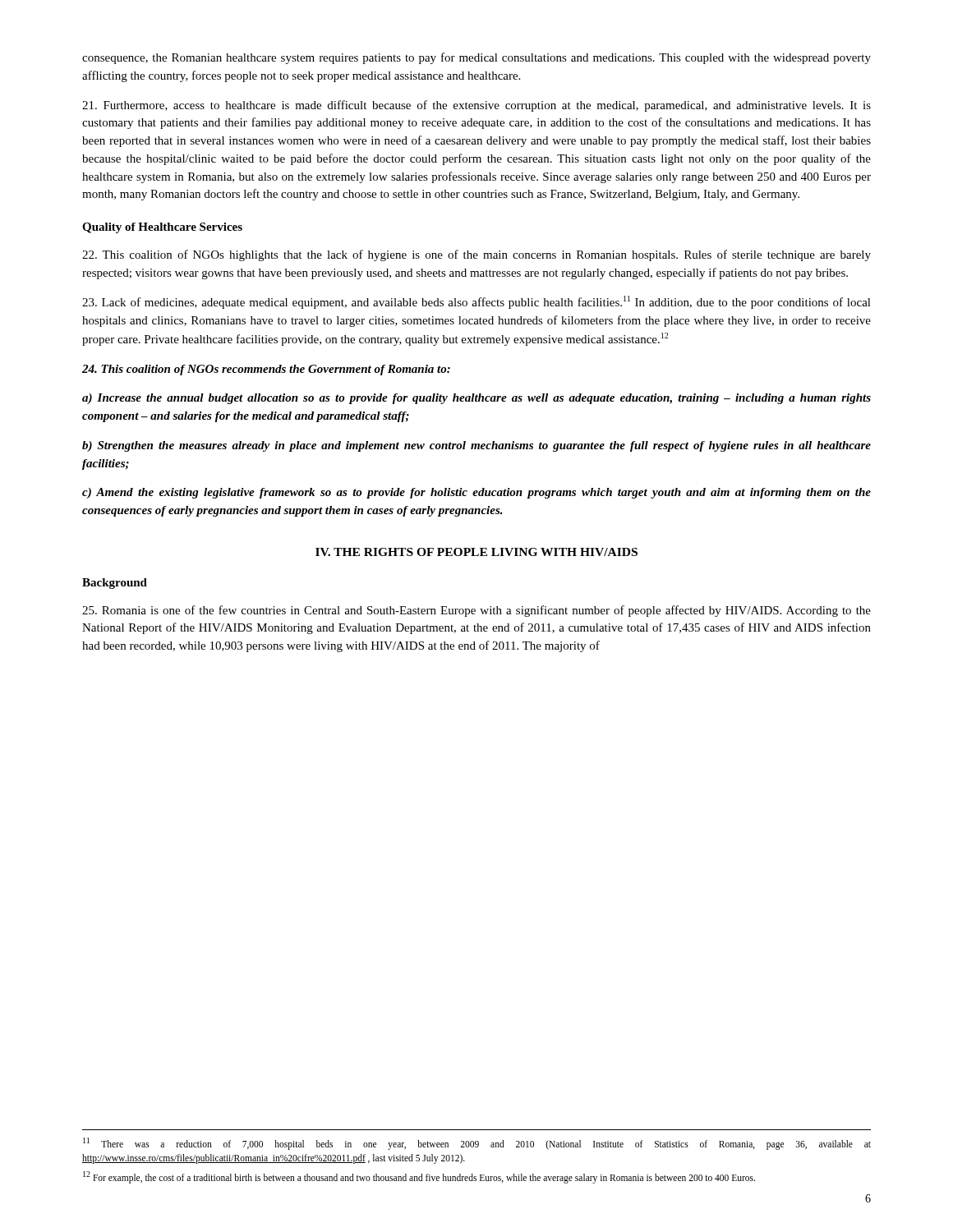Select the text block that reads "a) Increase the annual budget allocation so as"
This screenshot has height=1232, width=953.
476,407
